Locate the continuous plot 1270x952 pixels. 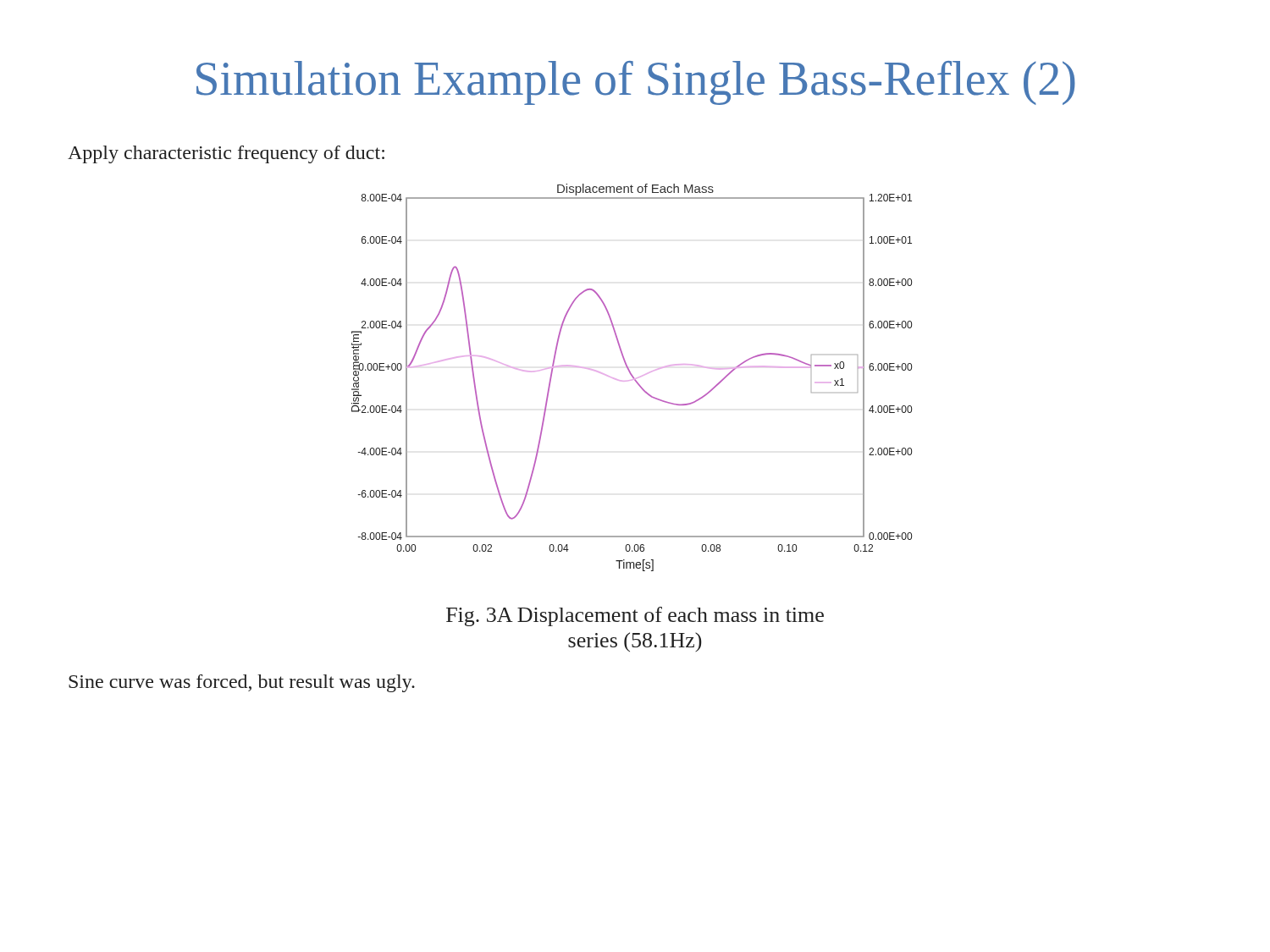point(635,389)
